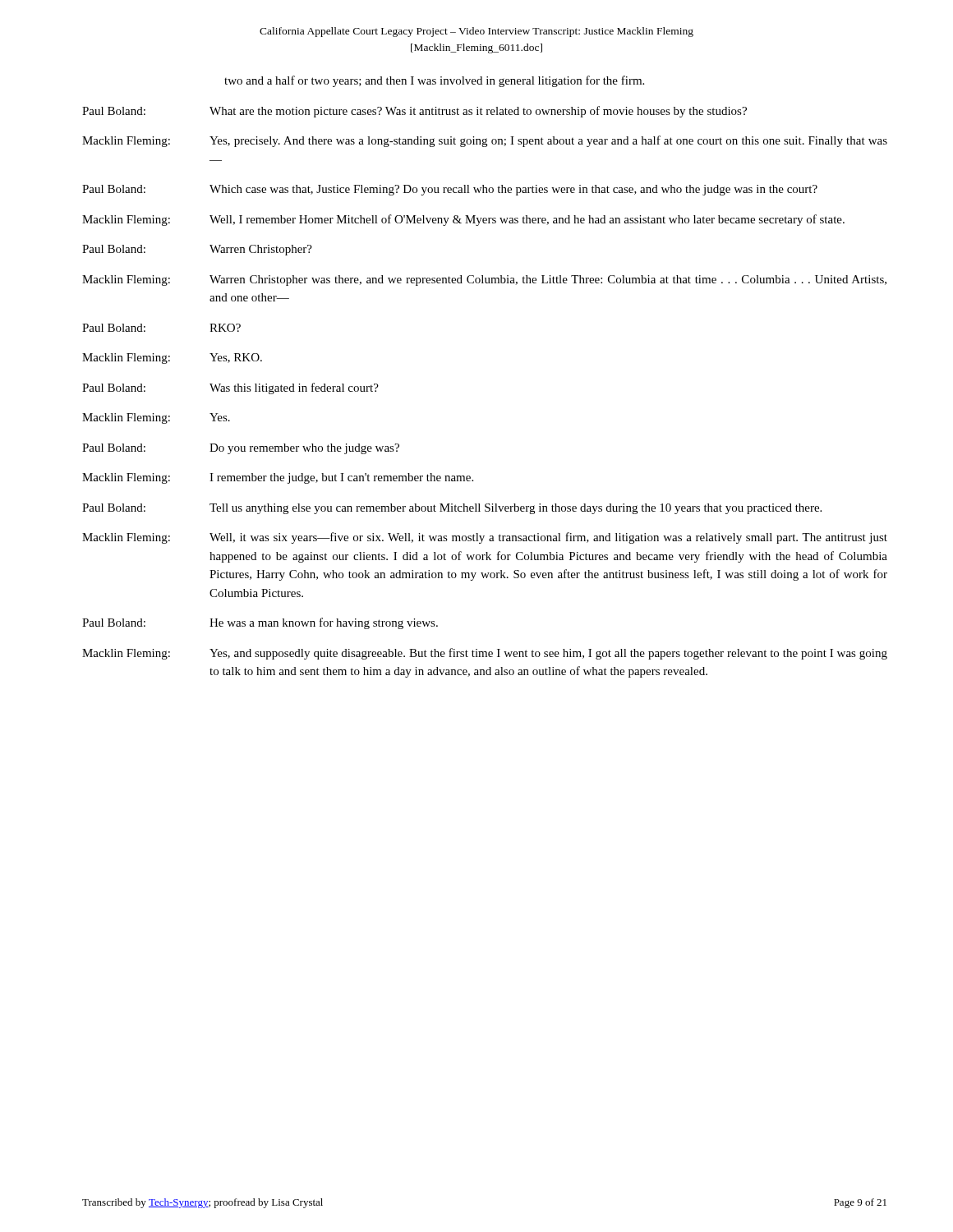Select the text block that reads "Macklin Fleming: Yes, and supposedly quite disagreeable."

(485, 662)
